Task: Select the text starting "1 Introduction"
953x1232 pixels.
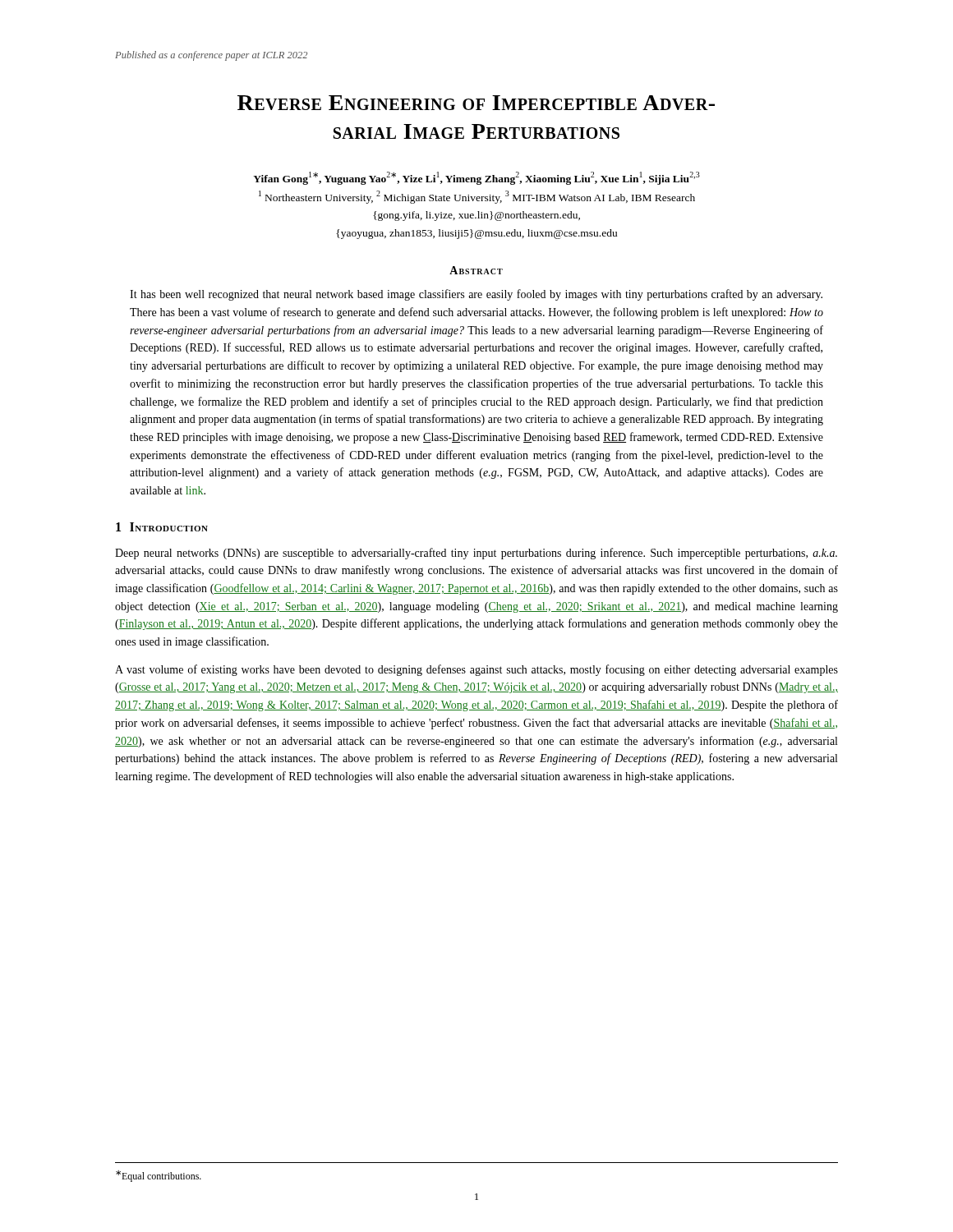Action: (x=162, y=527)
